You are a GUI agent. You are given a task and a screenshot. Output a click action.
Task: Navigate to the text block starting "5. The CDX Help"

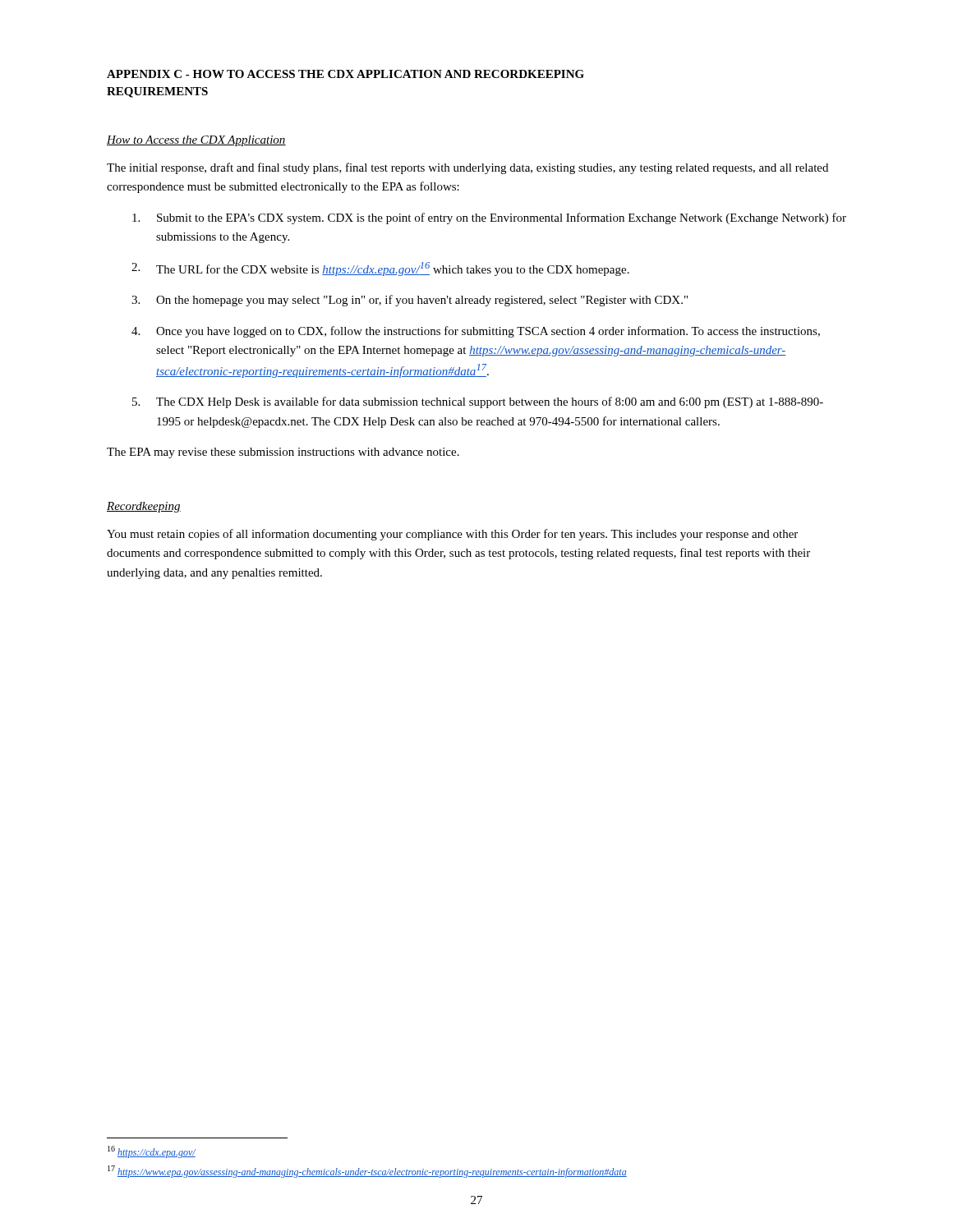point(489,412)
